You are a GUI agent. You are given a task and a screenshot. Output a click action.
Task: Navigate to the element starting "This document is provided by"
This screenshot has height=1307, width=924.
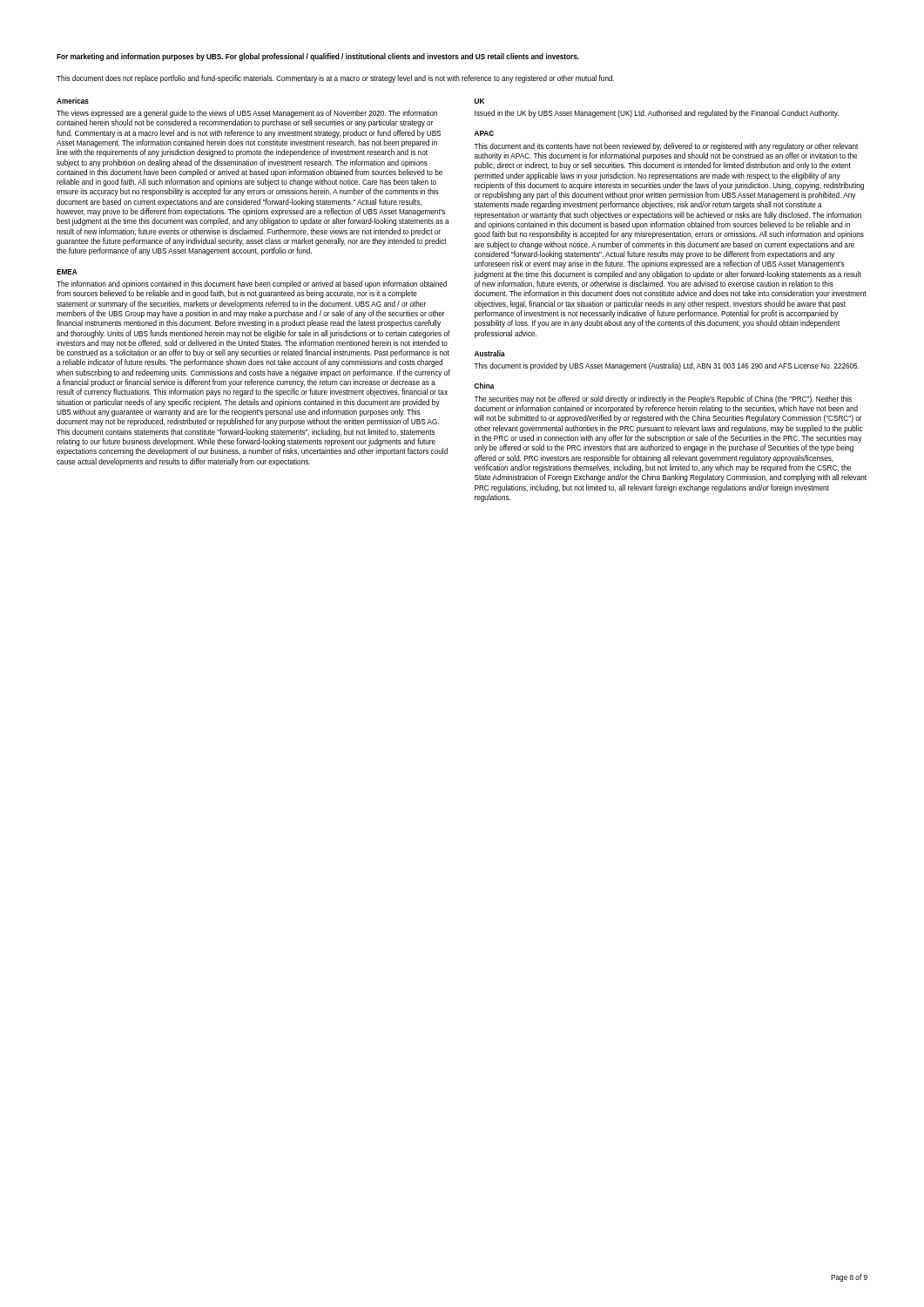(667, 366)
